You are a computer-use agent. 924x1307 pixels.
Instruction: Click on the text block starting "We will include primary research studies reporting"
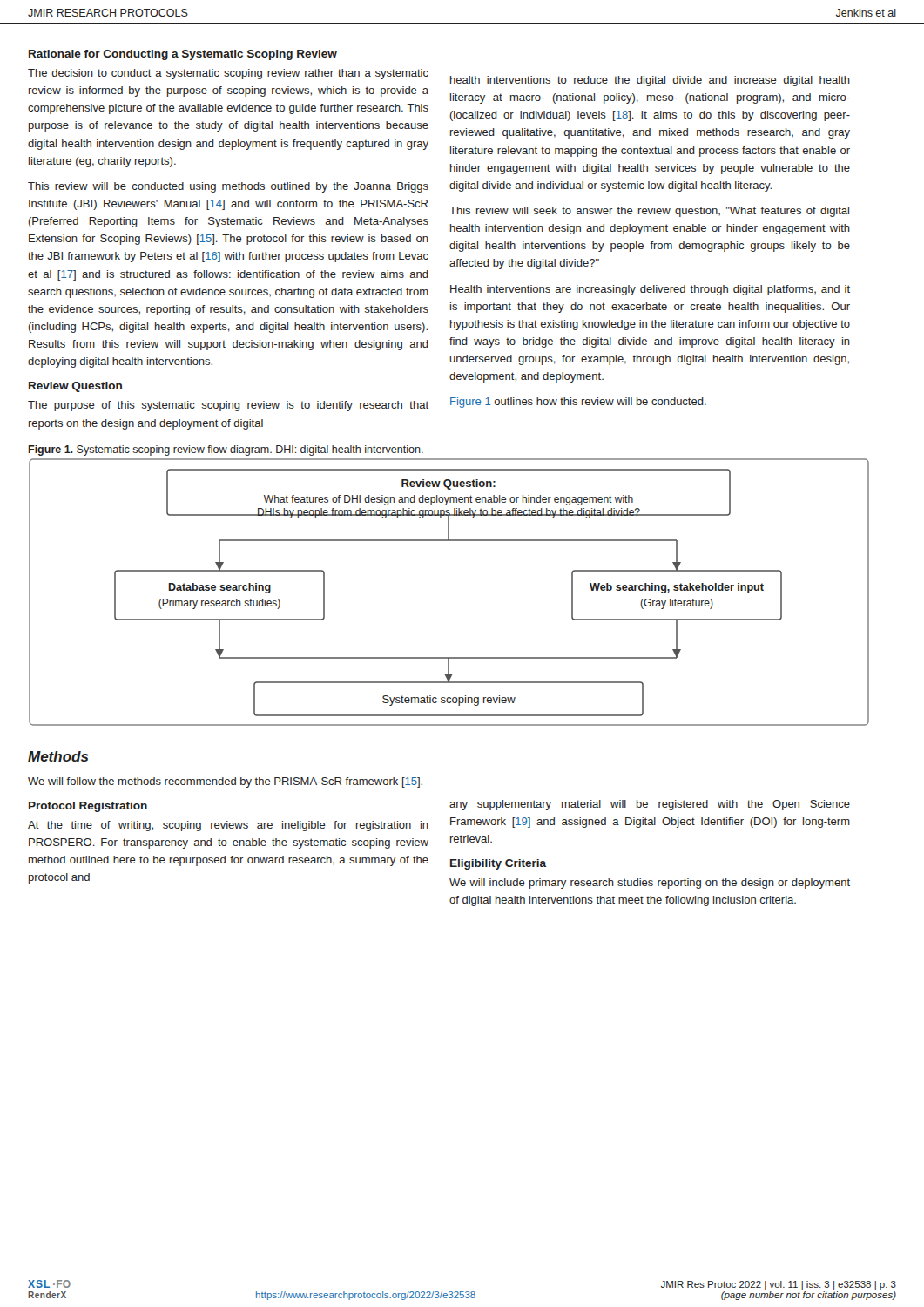(650, 891)
